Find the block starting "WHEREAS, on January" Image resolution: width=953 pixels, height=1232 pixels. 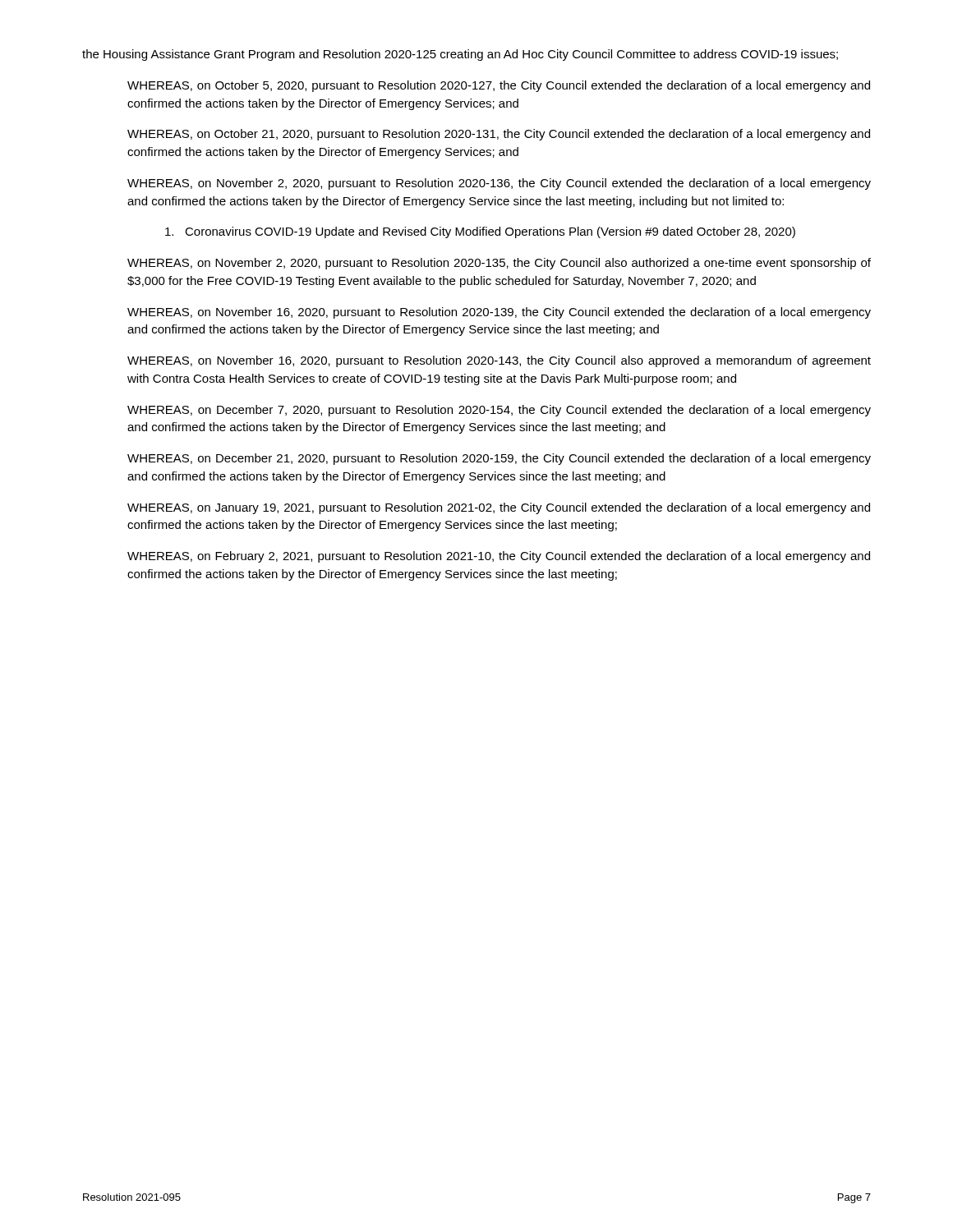(x=499, y=516)
